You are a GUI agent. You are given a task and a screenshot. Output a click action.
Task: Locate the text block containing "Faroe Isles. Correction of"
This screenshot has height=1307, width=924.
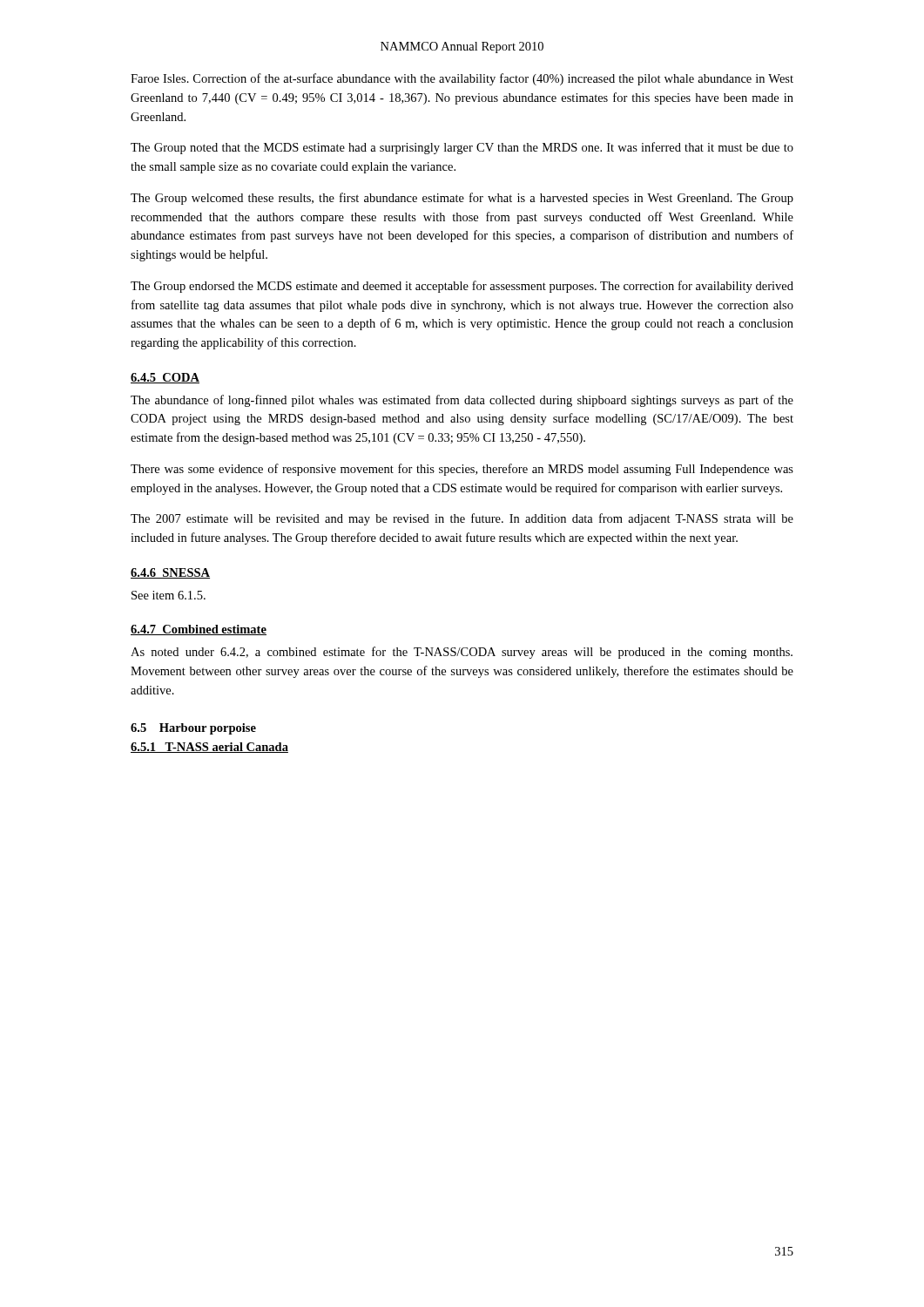click(462, 98)
